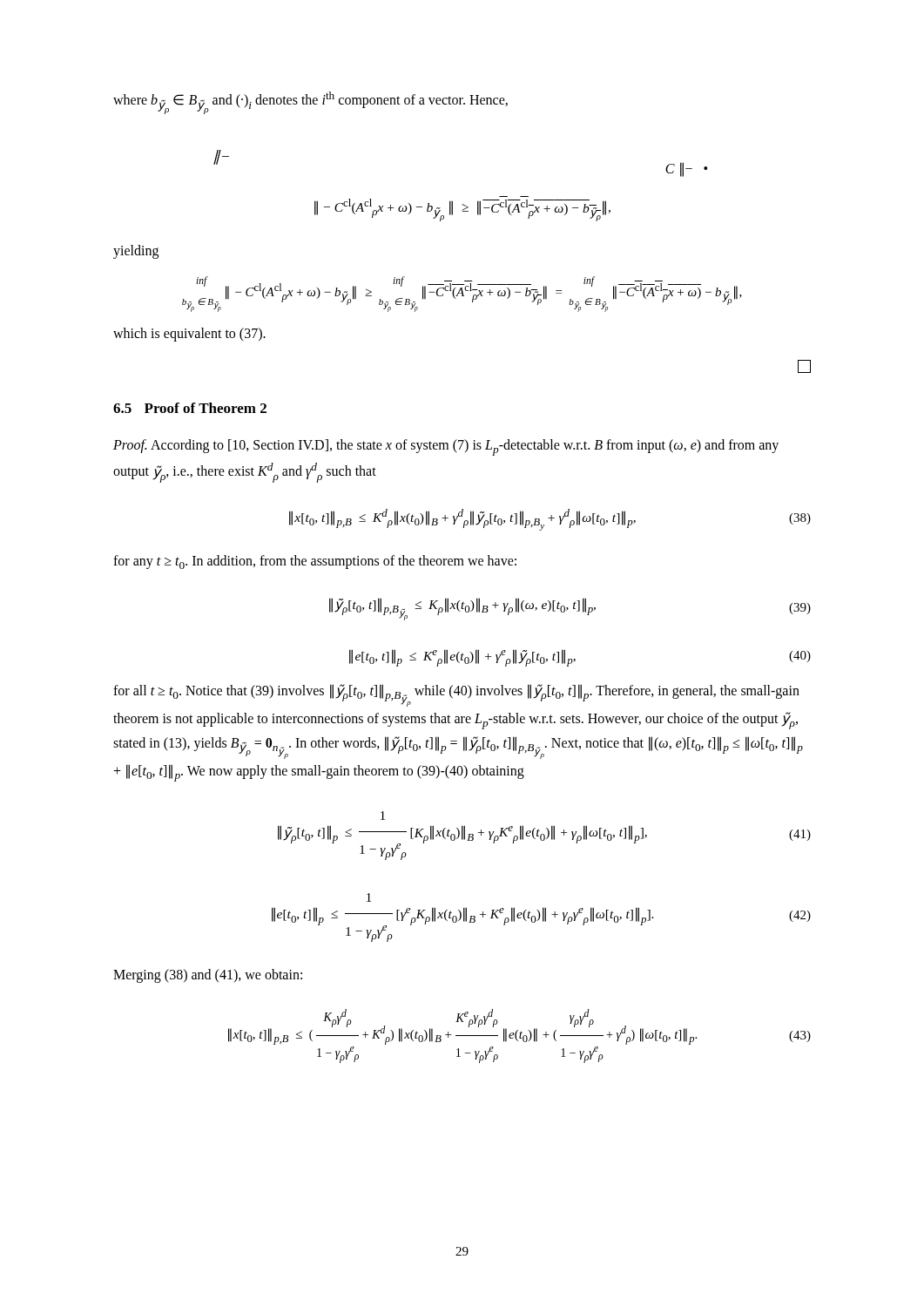Point to the block beginning "where bỹρ ∈ Bỹρ and (·)i denotes"
The image size is (924, 1307).
[x=462, y=102]
